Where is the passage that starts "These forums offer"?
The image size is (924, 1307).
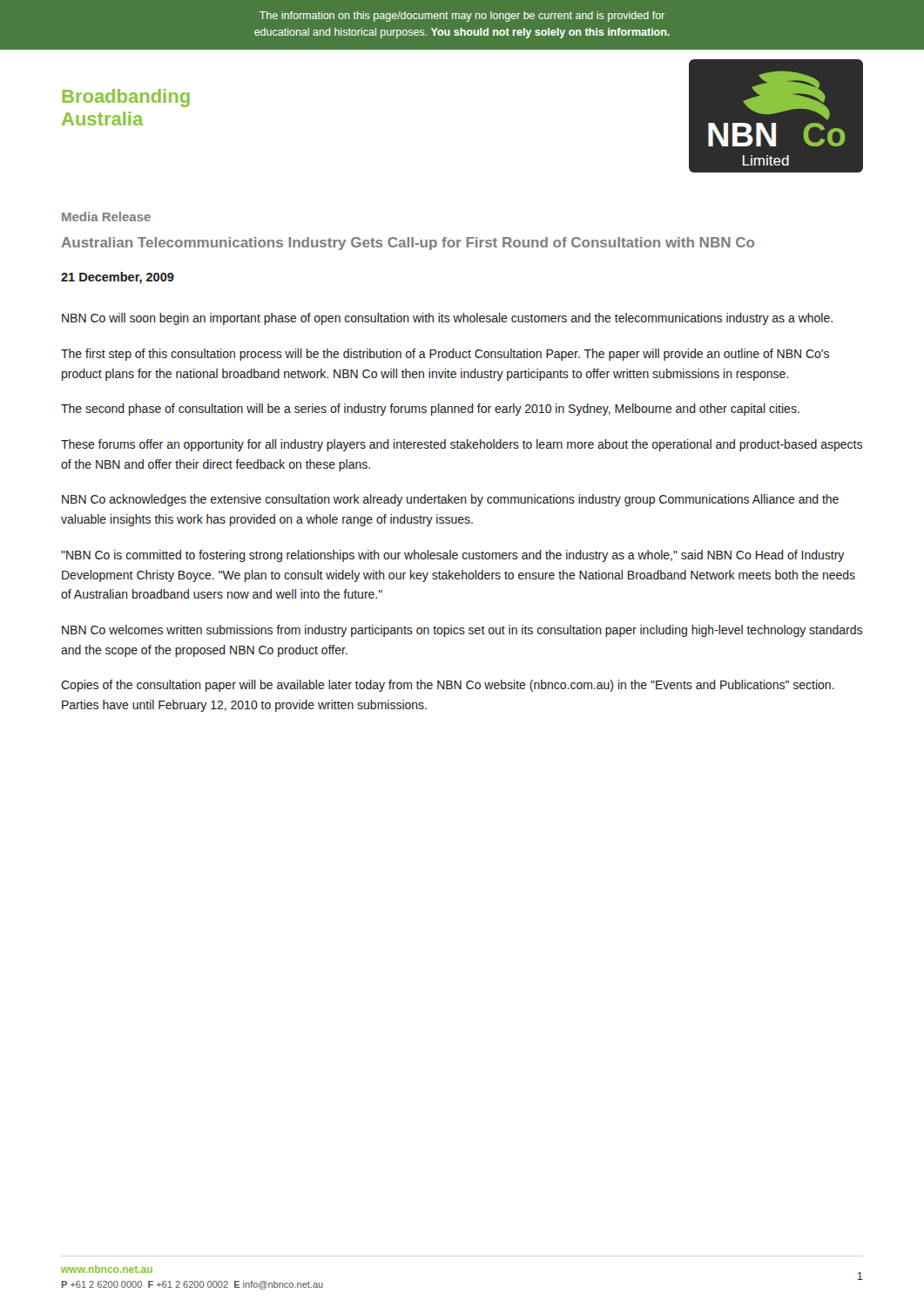462,454
